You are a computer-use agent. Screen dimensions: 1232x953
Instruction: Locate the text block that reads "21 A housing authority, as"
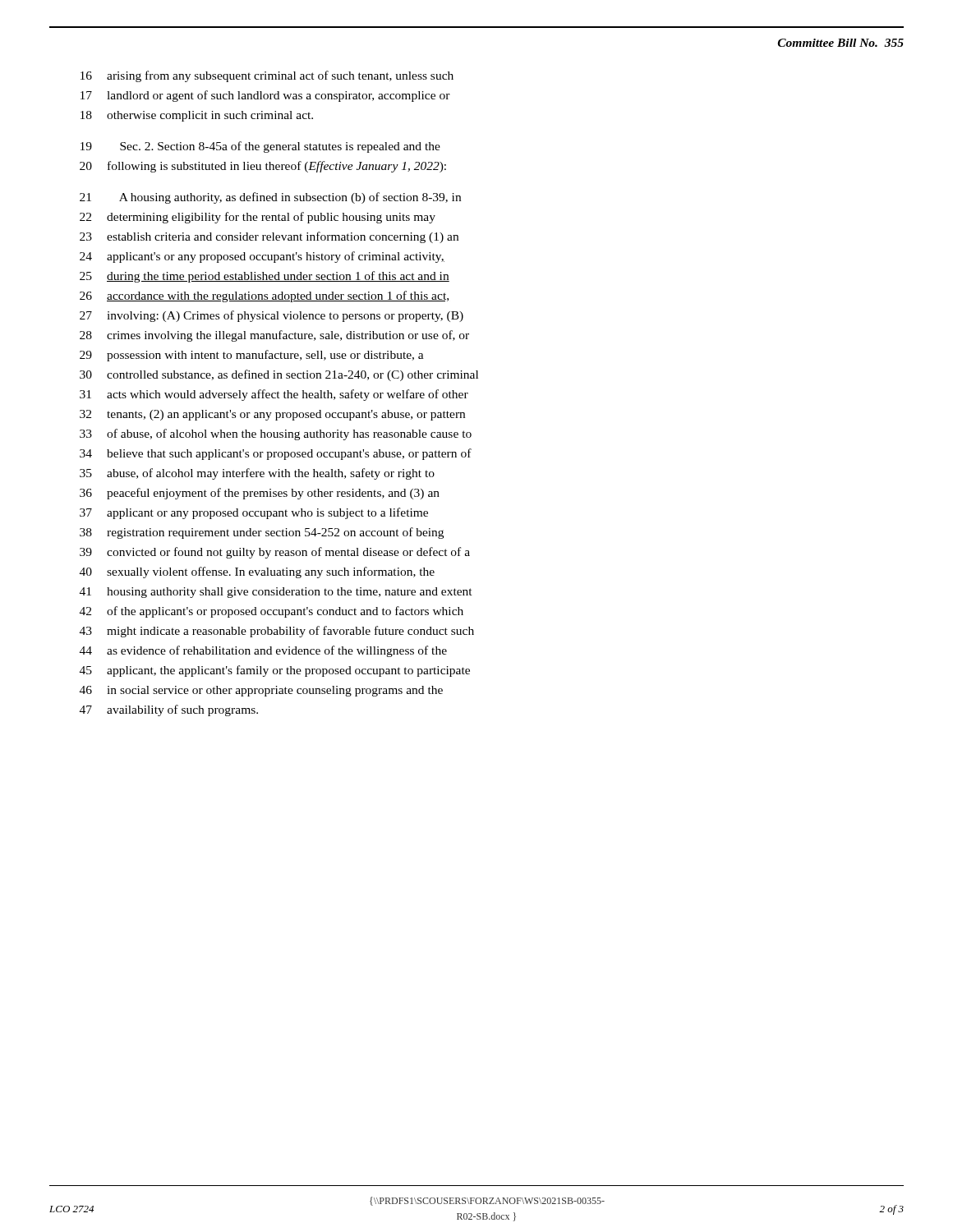476,454
